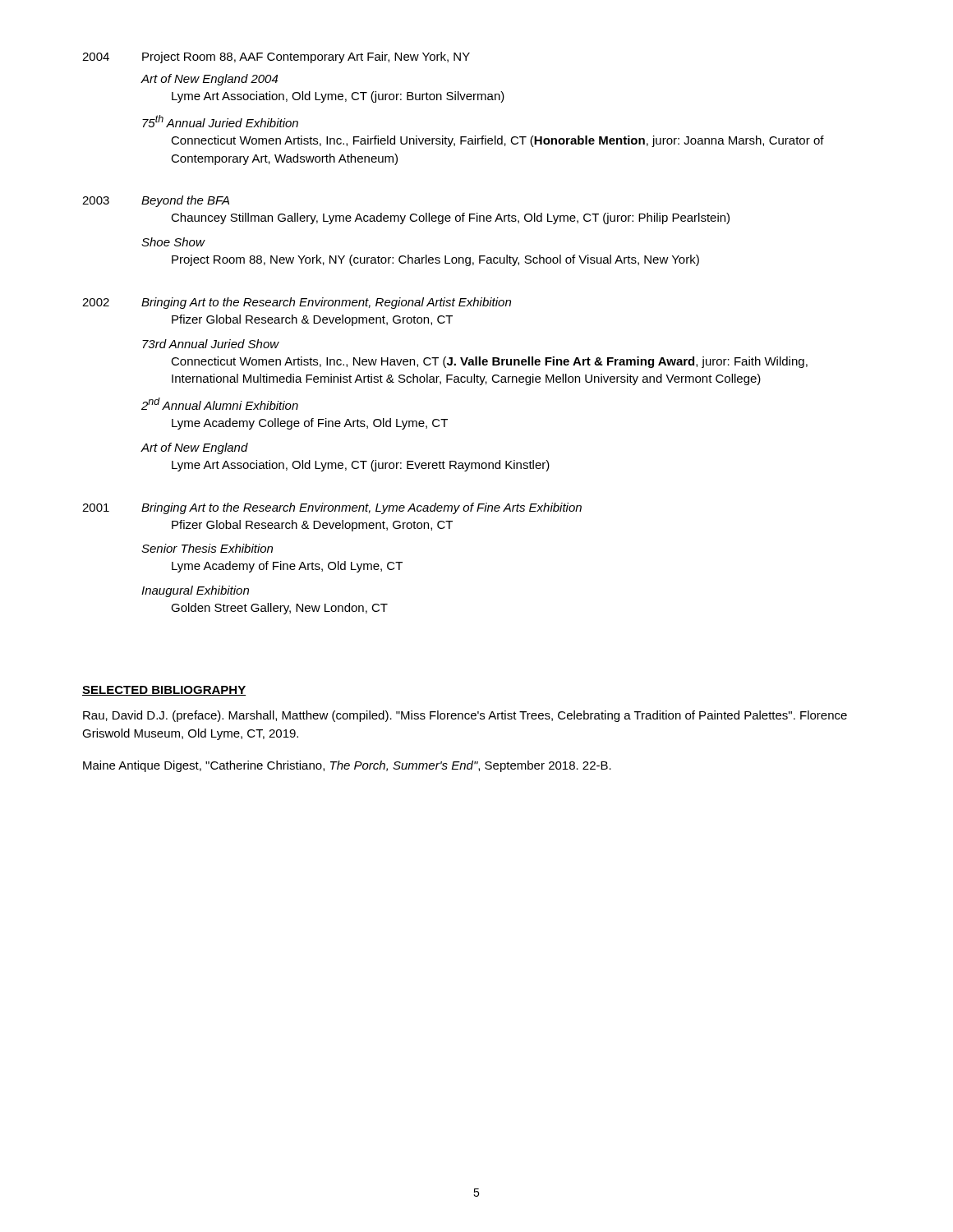Locate the text block starting "2004 Project Room 88, AAF Contemporary"

coord(276,57)
